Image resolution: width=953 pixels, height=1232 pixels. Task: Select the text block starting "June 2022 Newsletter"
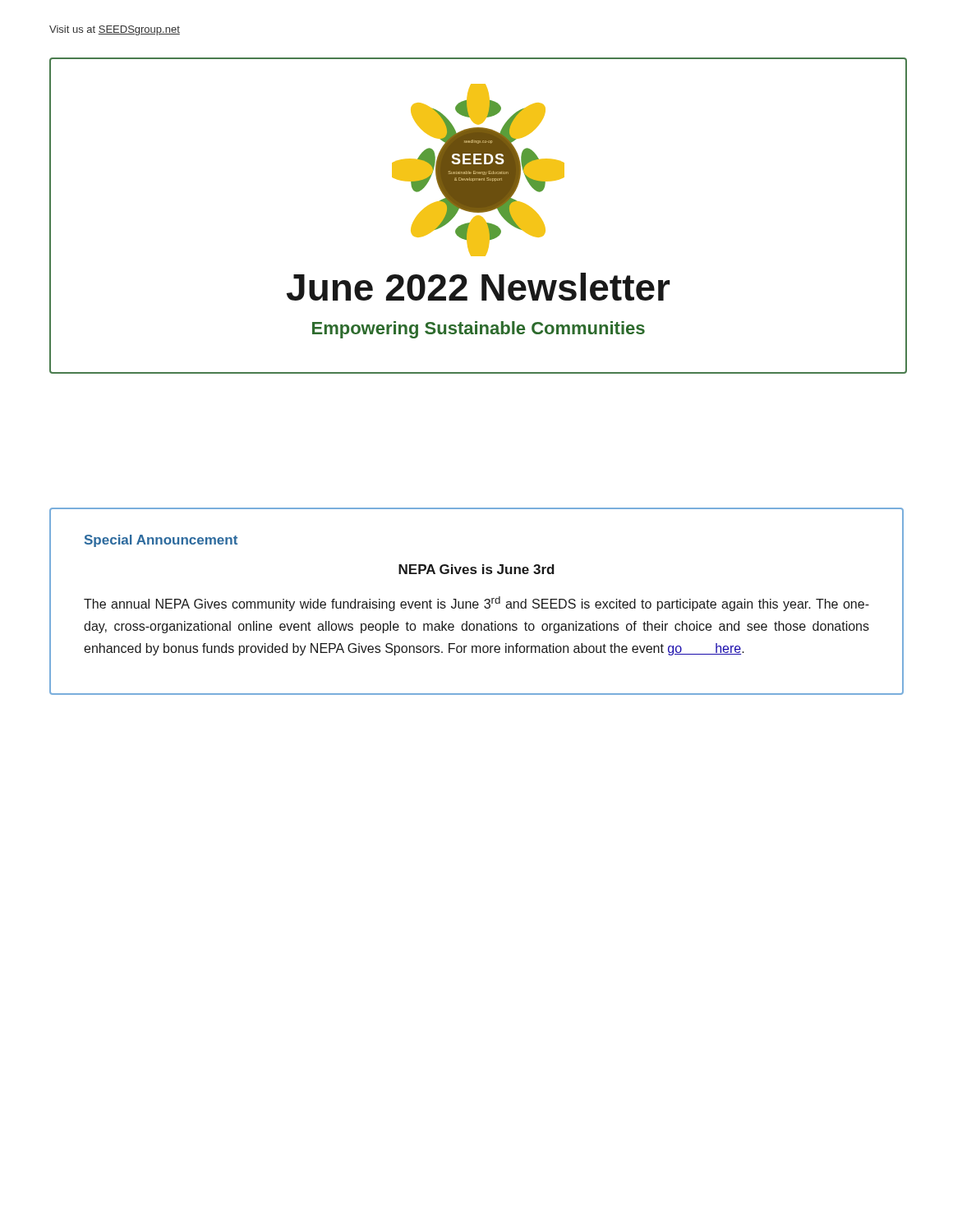coord(478,287)
